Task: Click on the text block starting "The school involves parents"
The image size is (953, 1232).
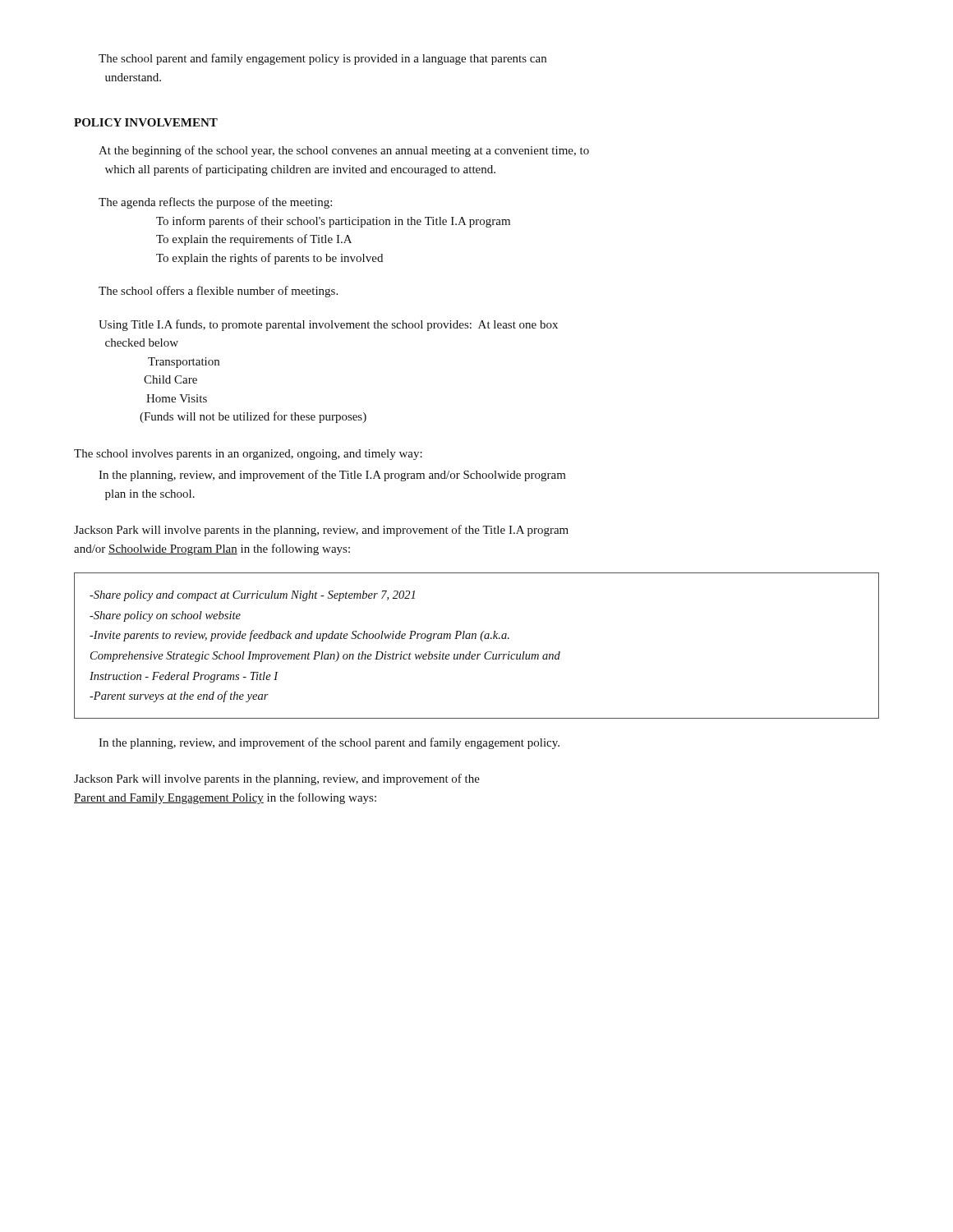Action: [x=248, y=453]
